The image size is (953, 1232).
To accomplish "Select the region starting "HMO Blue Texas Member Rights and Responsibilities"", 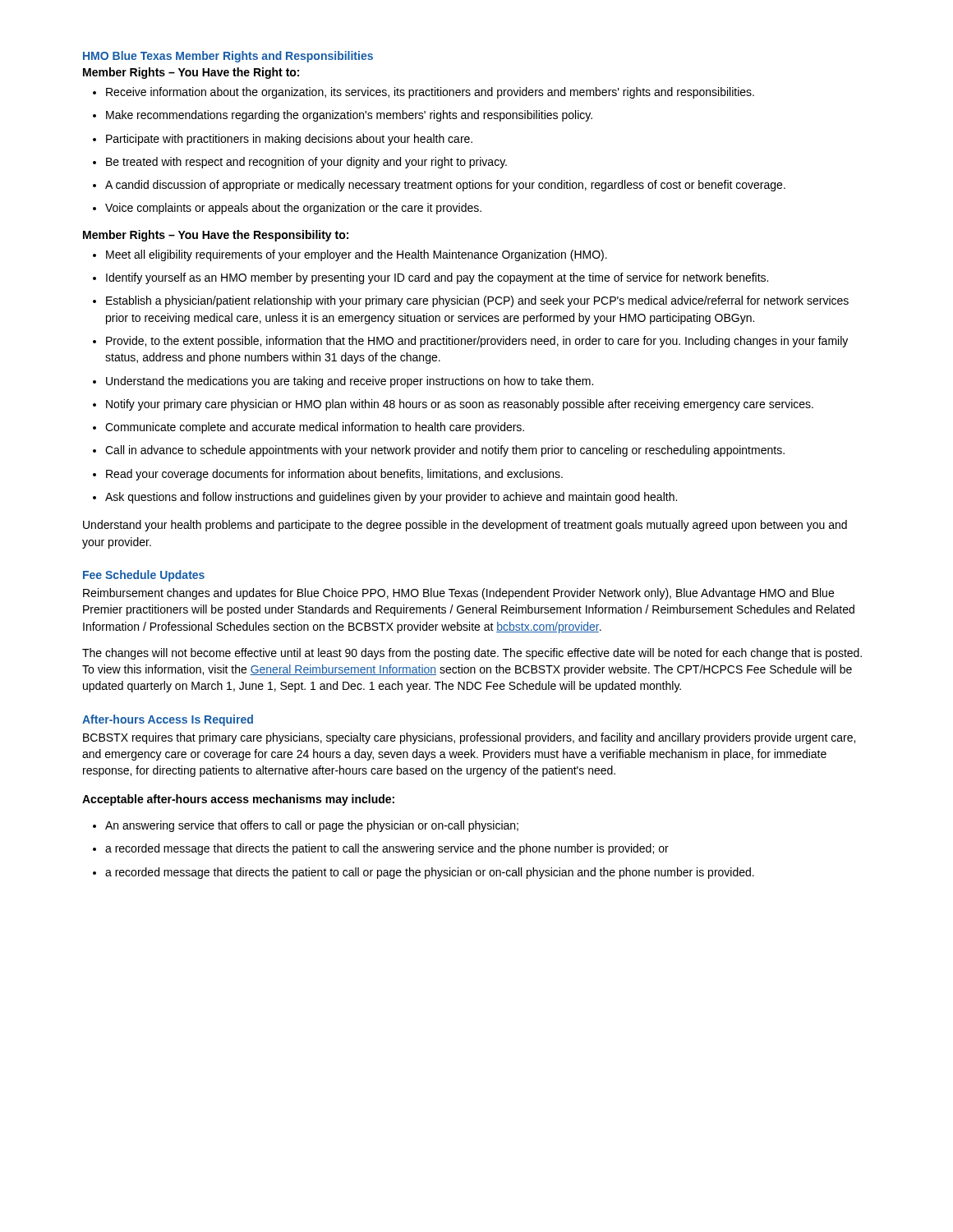I will pyautogui.click(x=228, y=56).
